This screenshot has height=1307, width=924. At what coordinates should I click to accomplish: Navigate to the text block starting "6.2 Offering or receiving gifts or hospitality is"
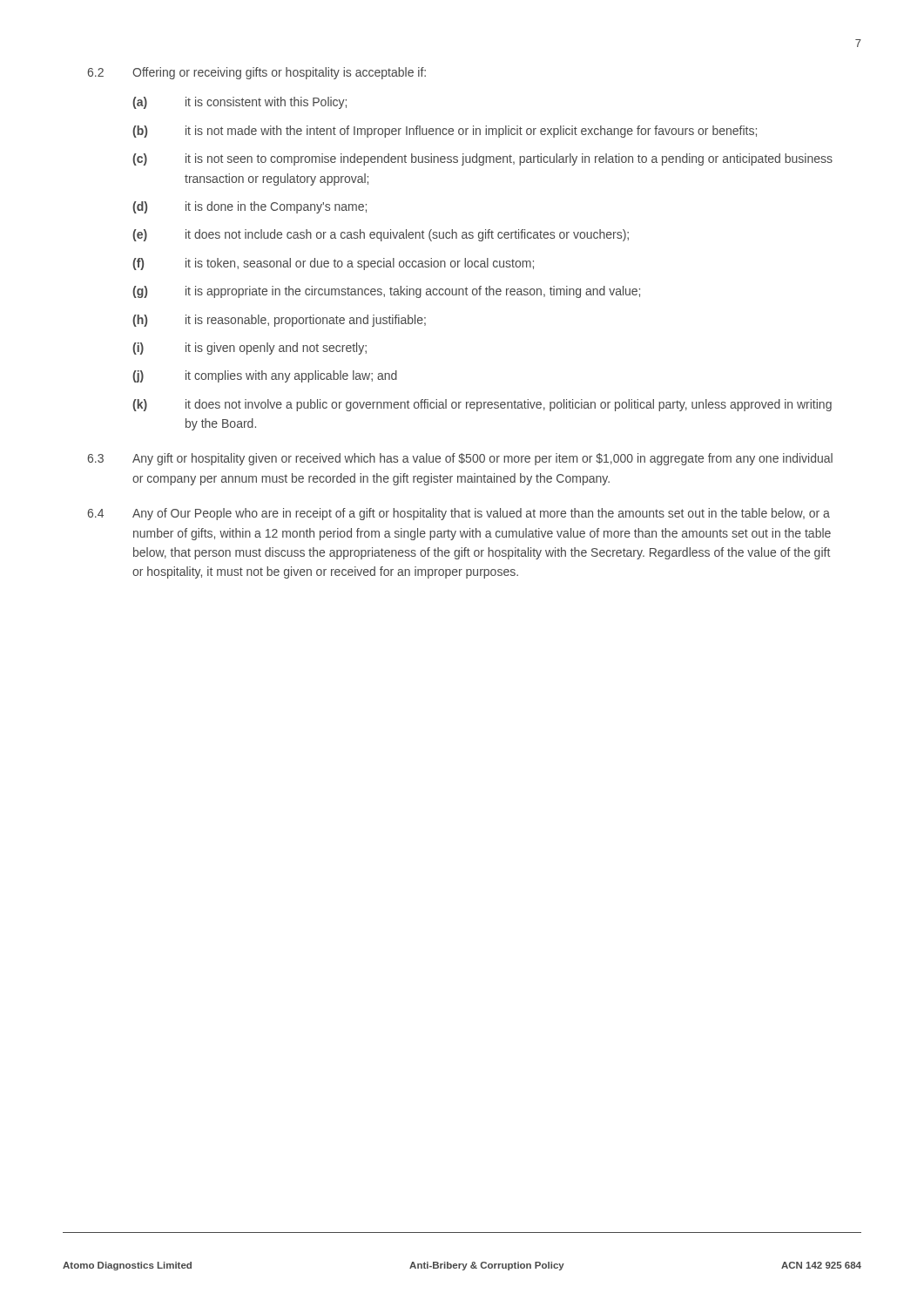256,73
